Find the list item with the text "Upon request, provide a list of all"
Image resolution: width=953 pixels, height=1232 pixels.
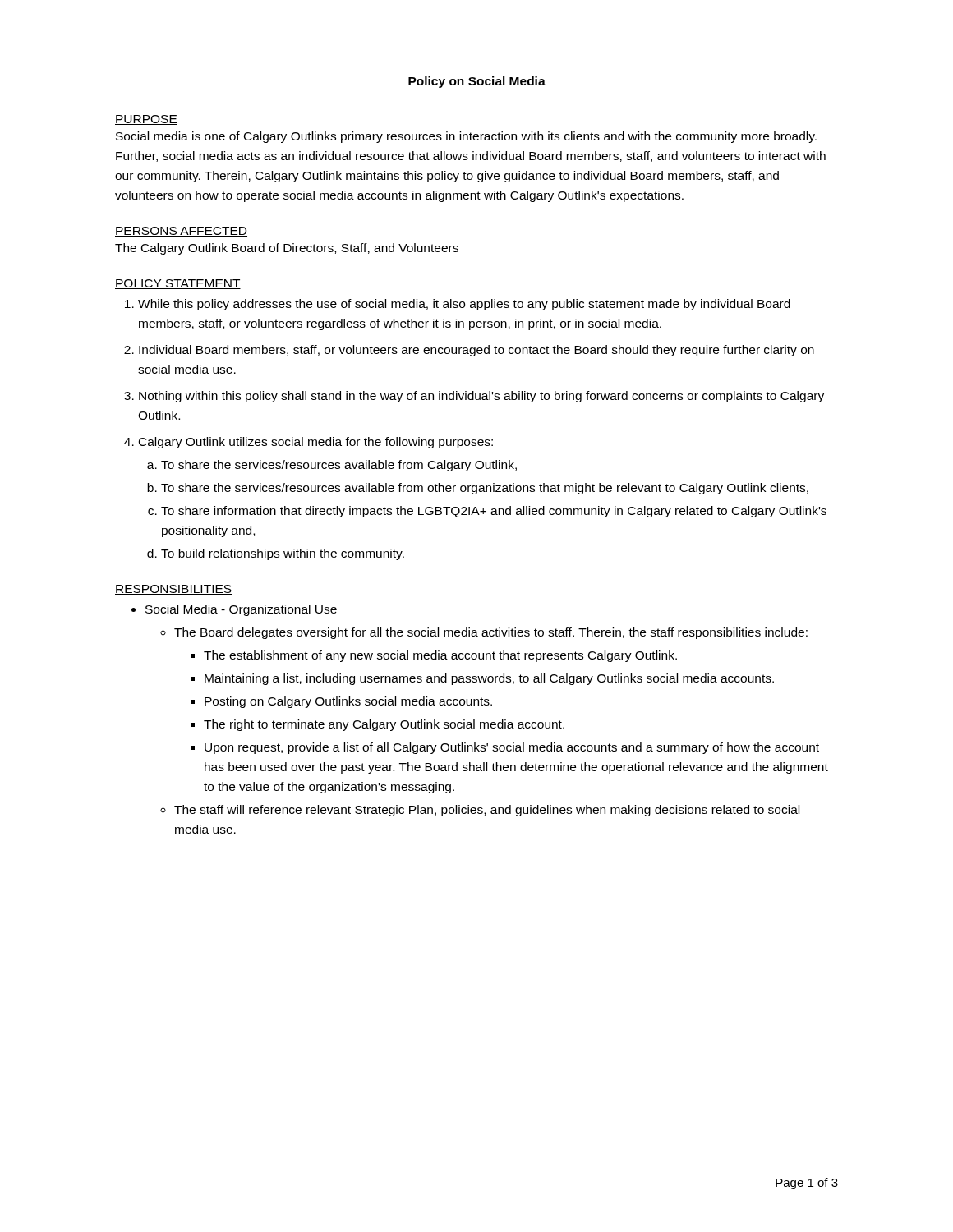516,767
